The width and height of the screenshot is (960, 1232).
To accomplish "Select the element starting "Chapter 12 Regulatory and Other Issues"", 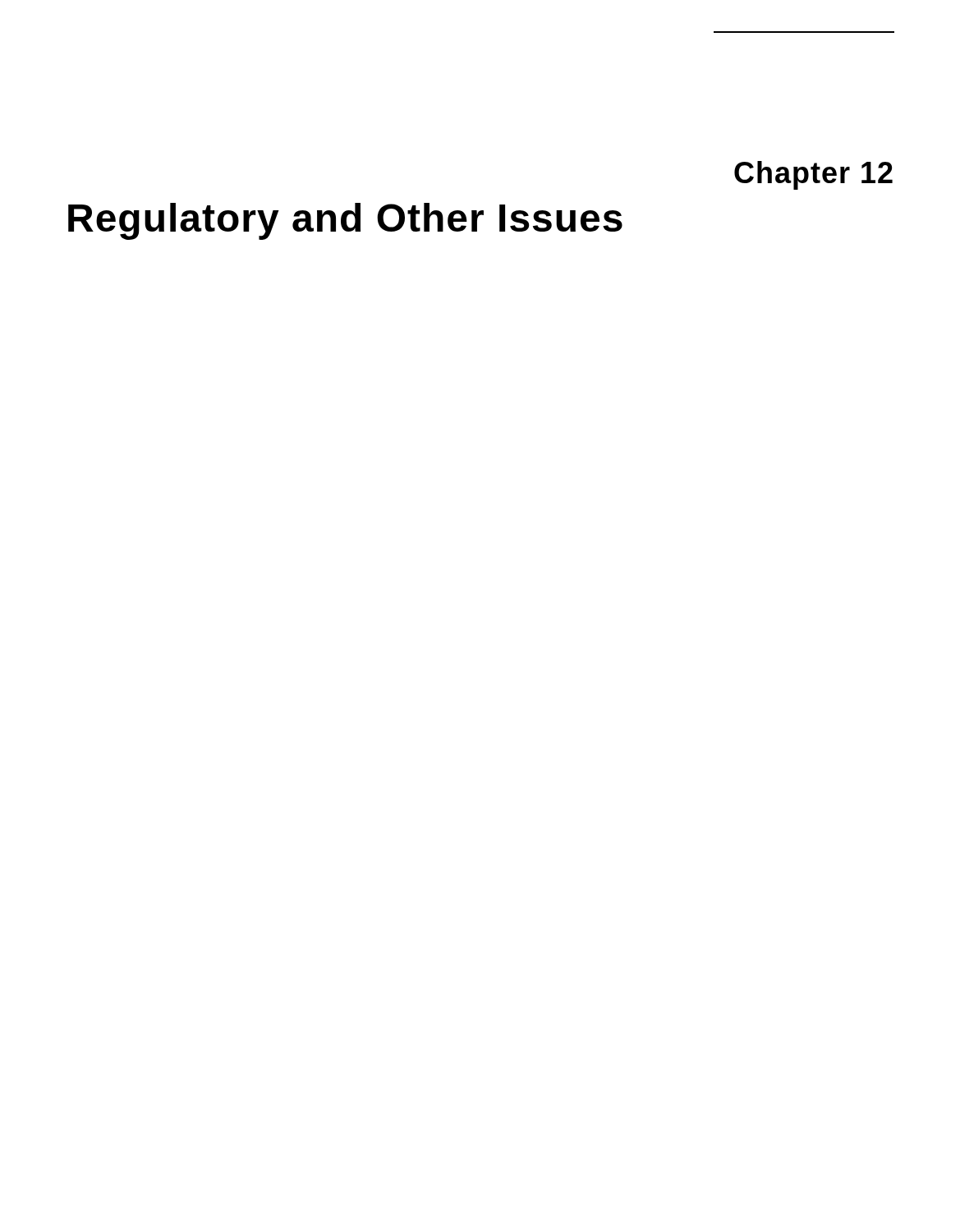I will pos(480,198).
